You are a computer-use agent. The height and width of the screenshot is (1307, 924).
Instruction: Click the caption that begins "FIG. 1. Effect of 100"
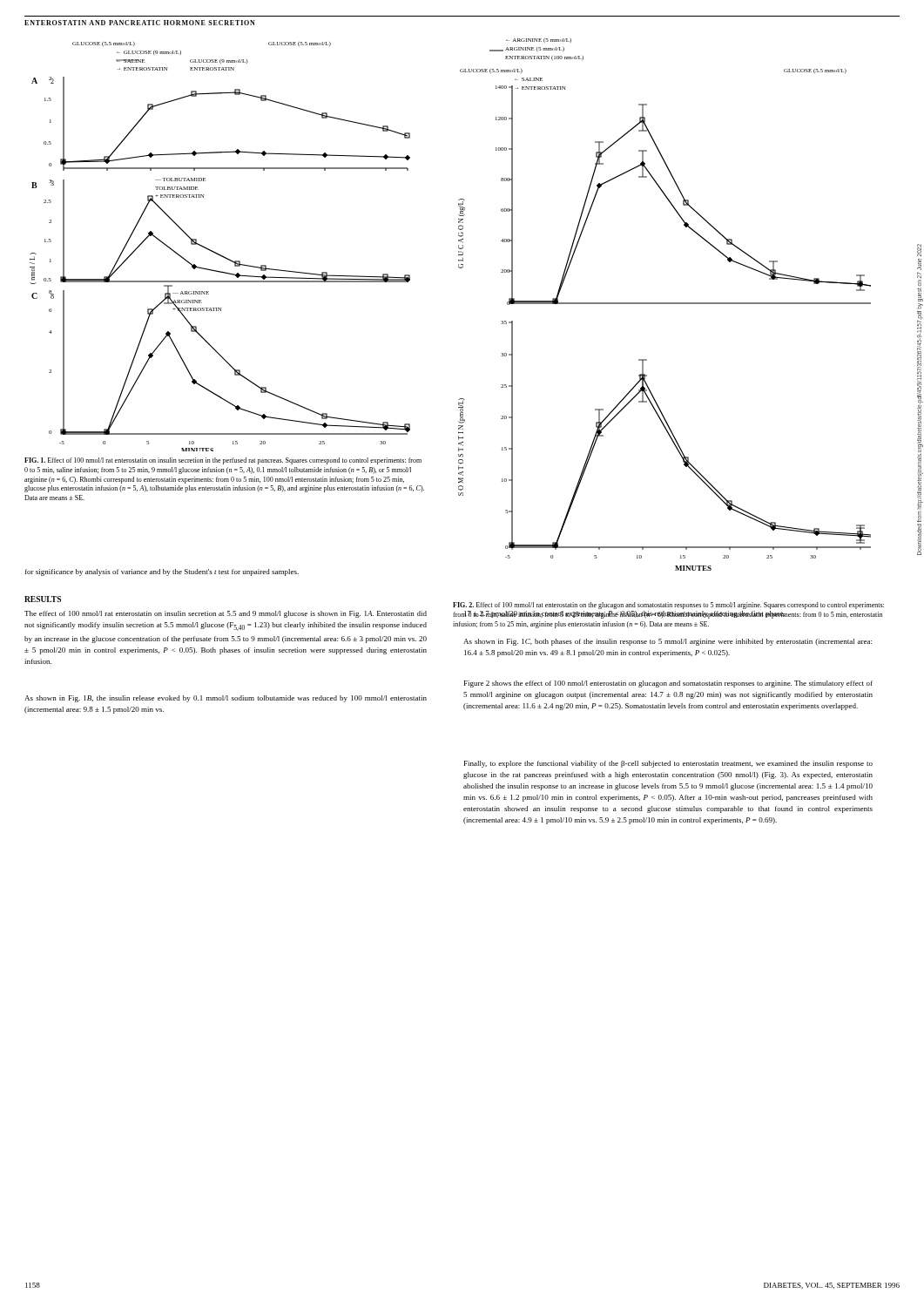pos(224,479)
